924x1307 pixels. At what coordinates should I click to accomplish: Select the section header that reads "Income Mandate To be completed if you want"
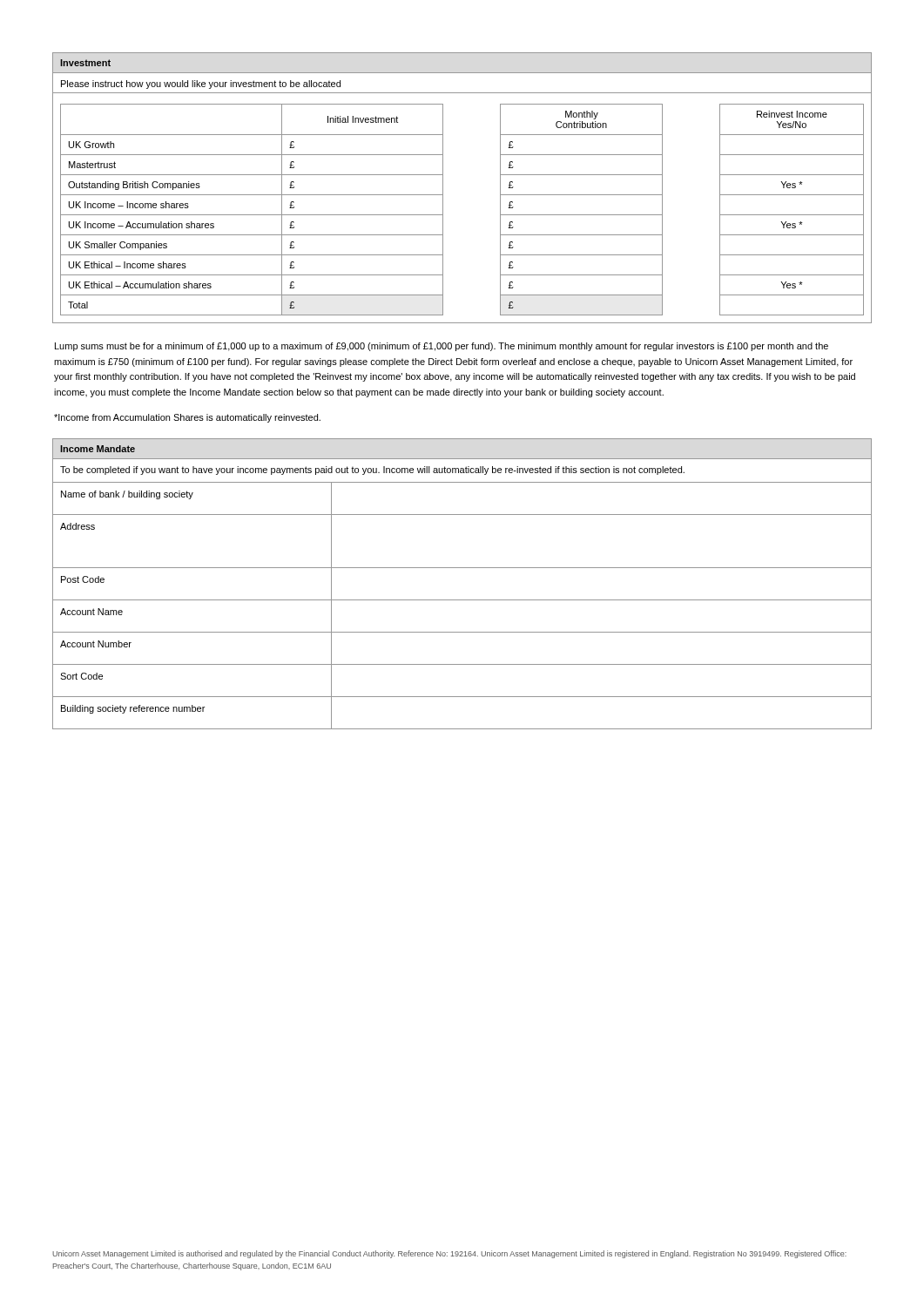click(98, 449)
